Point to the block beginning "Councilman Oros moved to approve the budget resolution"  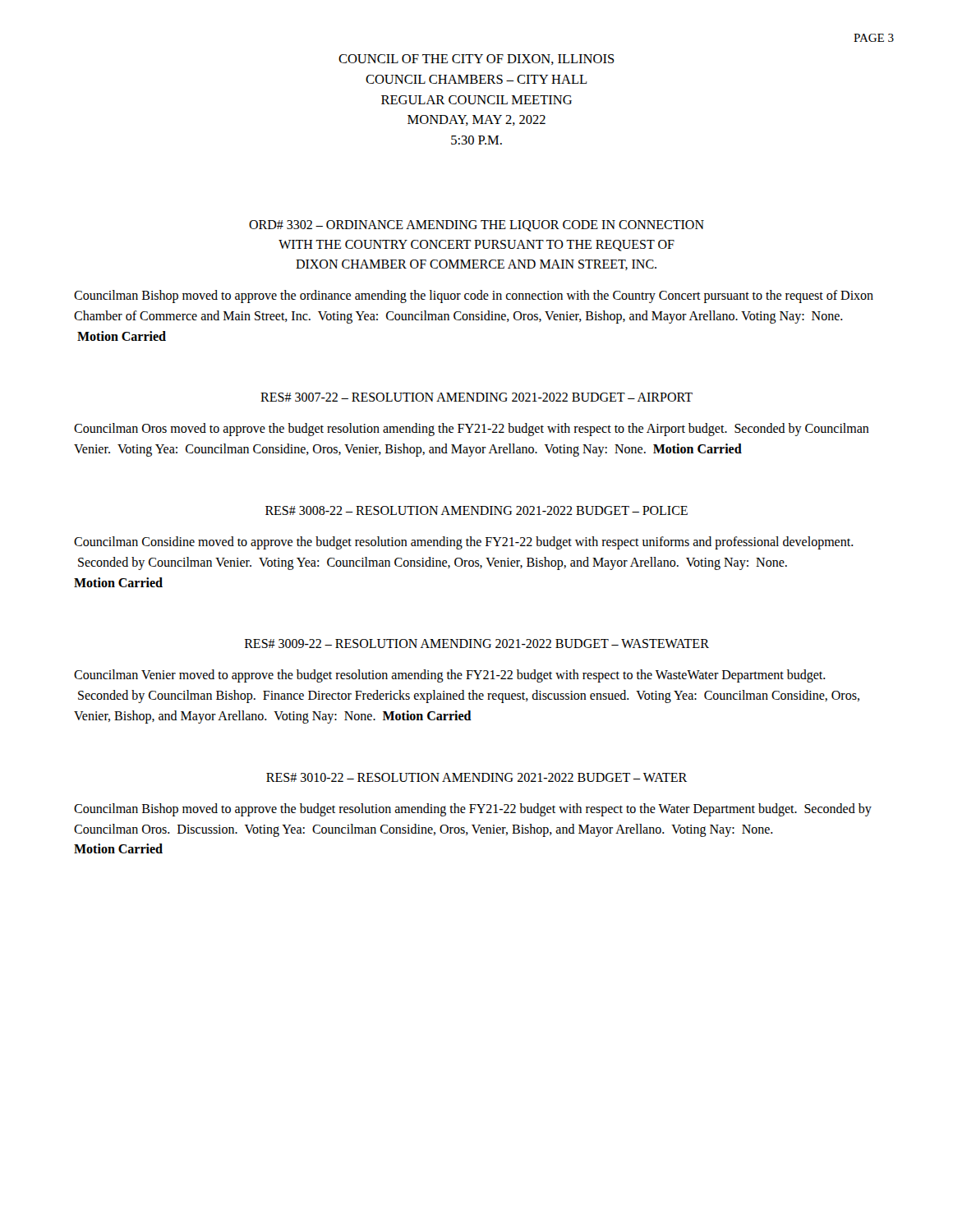471,439
